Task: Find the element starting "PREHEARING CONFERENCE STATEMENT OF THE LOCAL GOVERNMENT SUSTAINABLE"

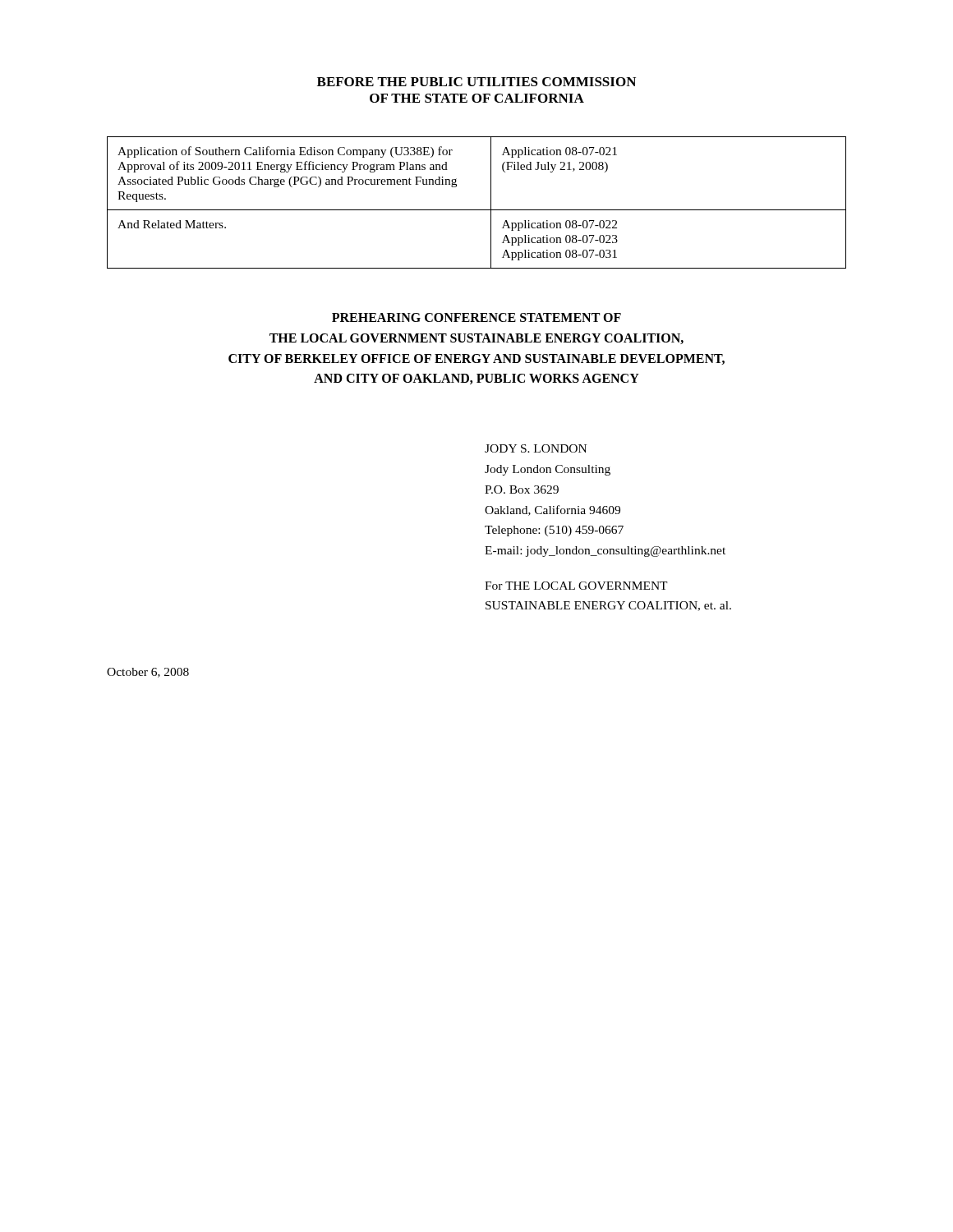Action: pyautogui.click(x=476, y=349)
